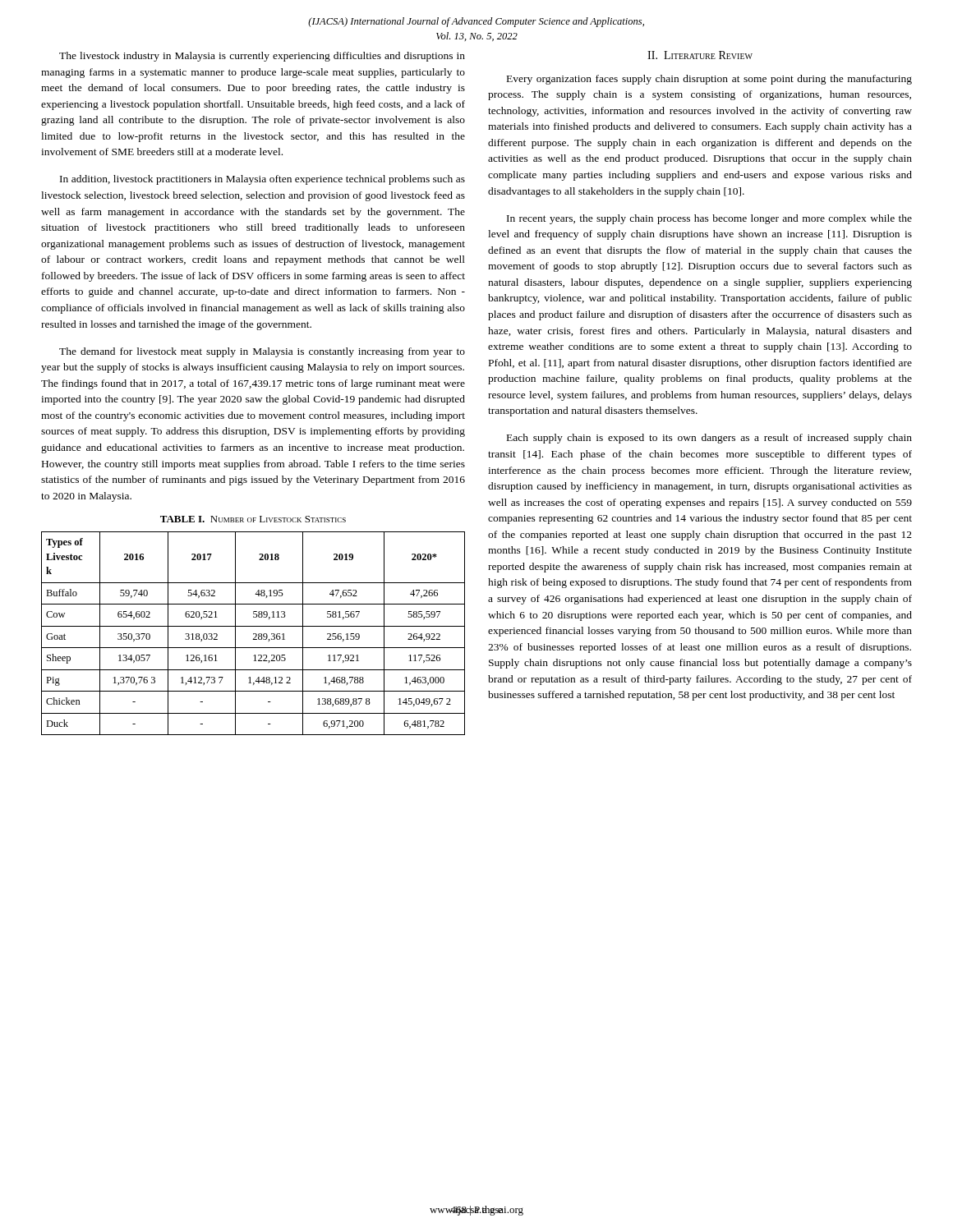
Task: Select the text starting "II. Literature Review"
Action: click(700, 55)
